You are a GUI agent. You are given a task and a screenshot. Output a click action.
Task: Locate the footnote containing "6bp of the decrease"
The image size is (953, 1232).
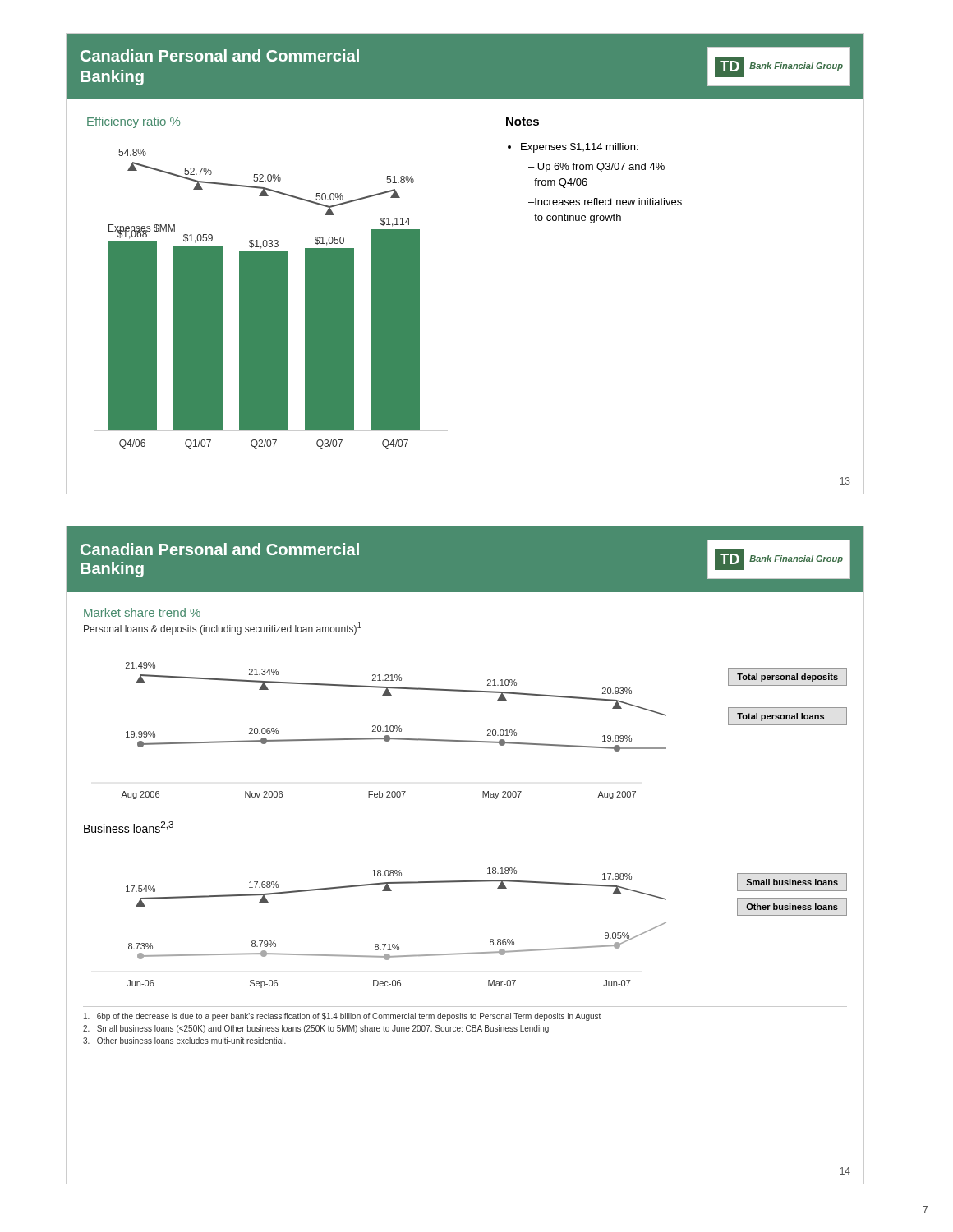click(342, 1028)
